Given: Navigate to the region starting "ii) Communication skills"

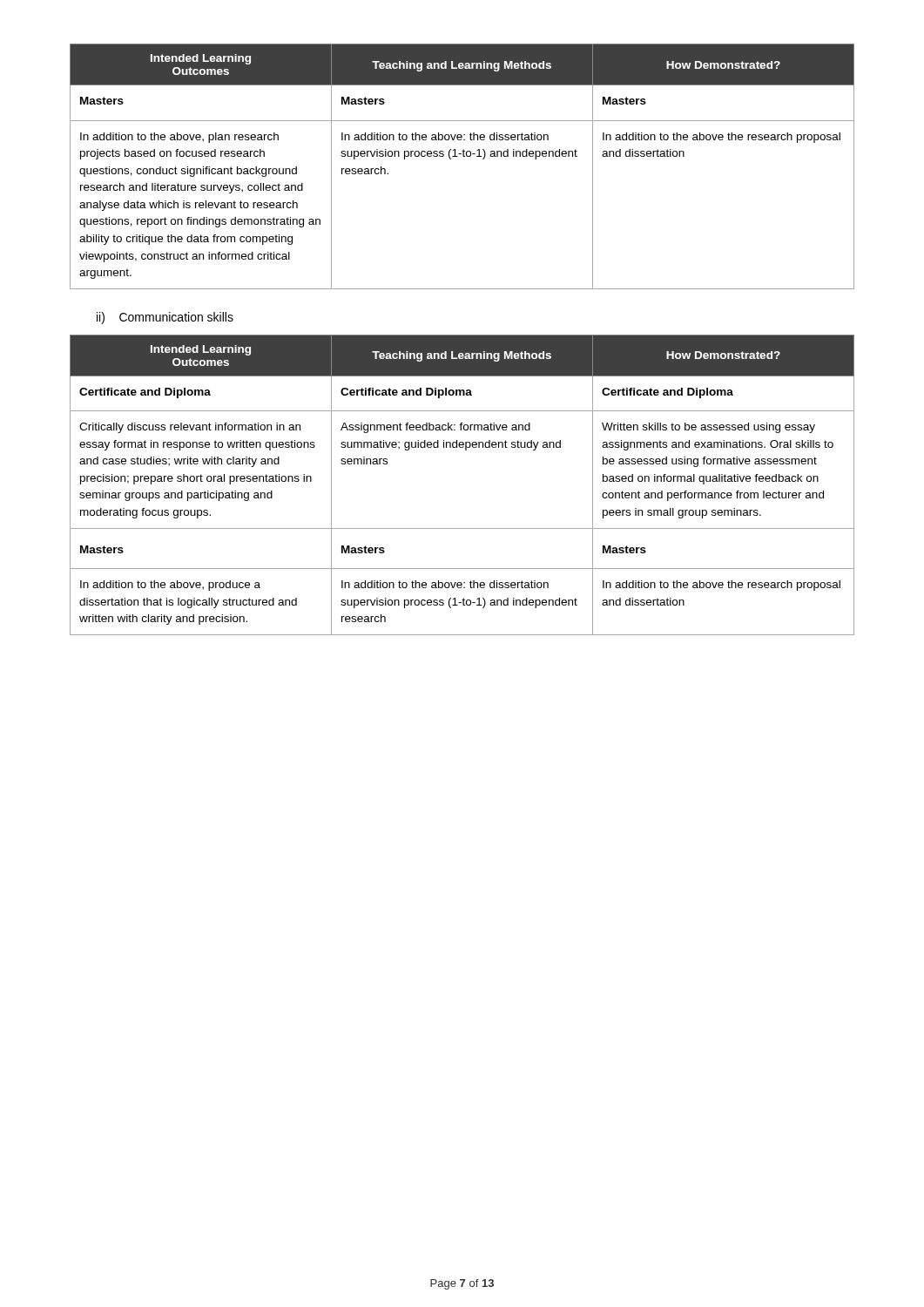Looking at the screenshot, I should coord(165,317).
